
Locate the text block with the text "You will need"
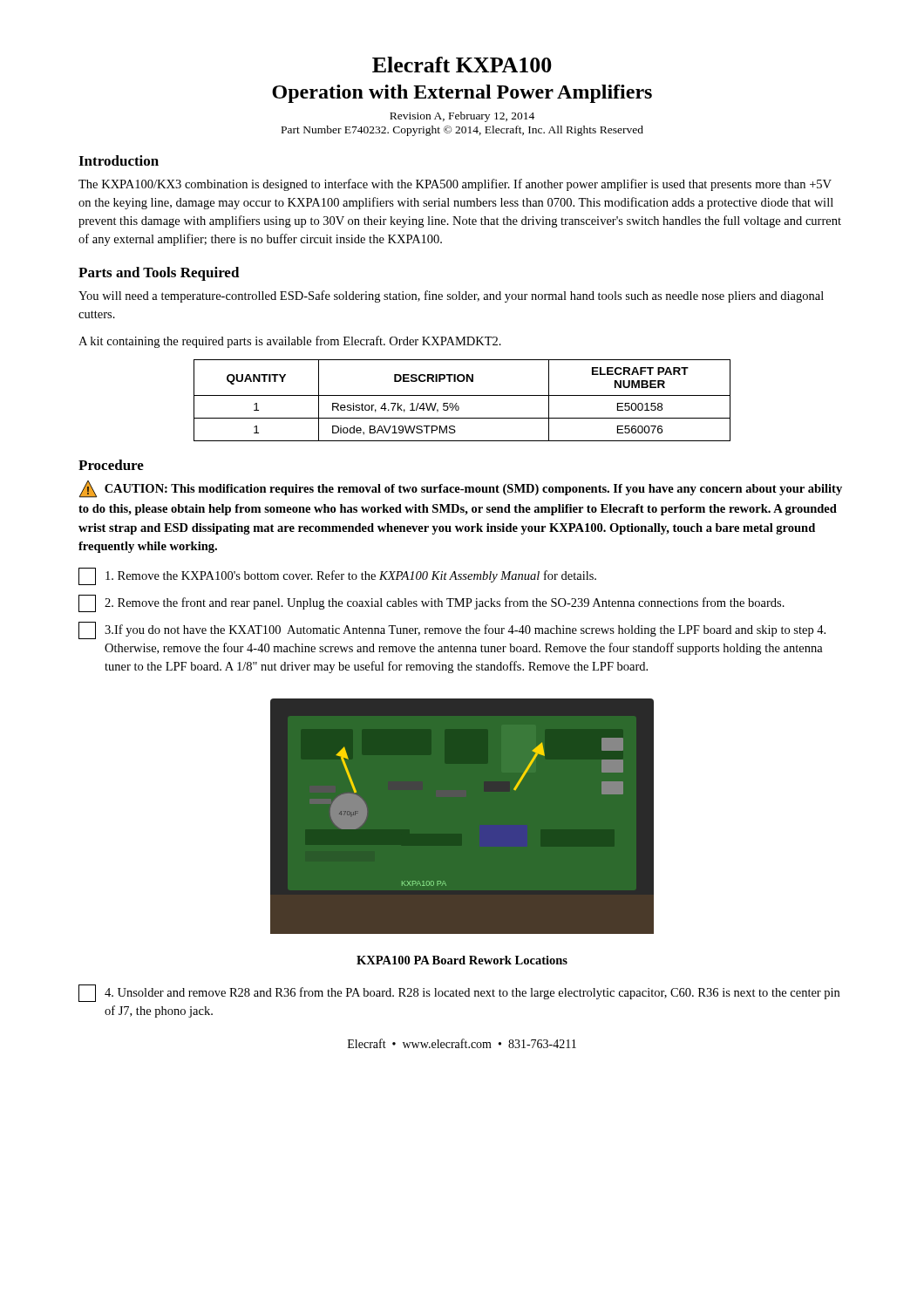click(451, 305)
